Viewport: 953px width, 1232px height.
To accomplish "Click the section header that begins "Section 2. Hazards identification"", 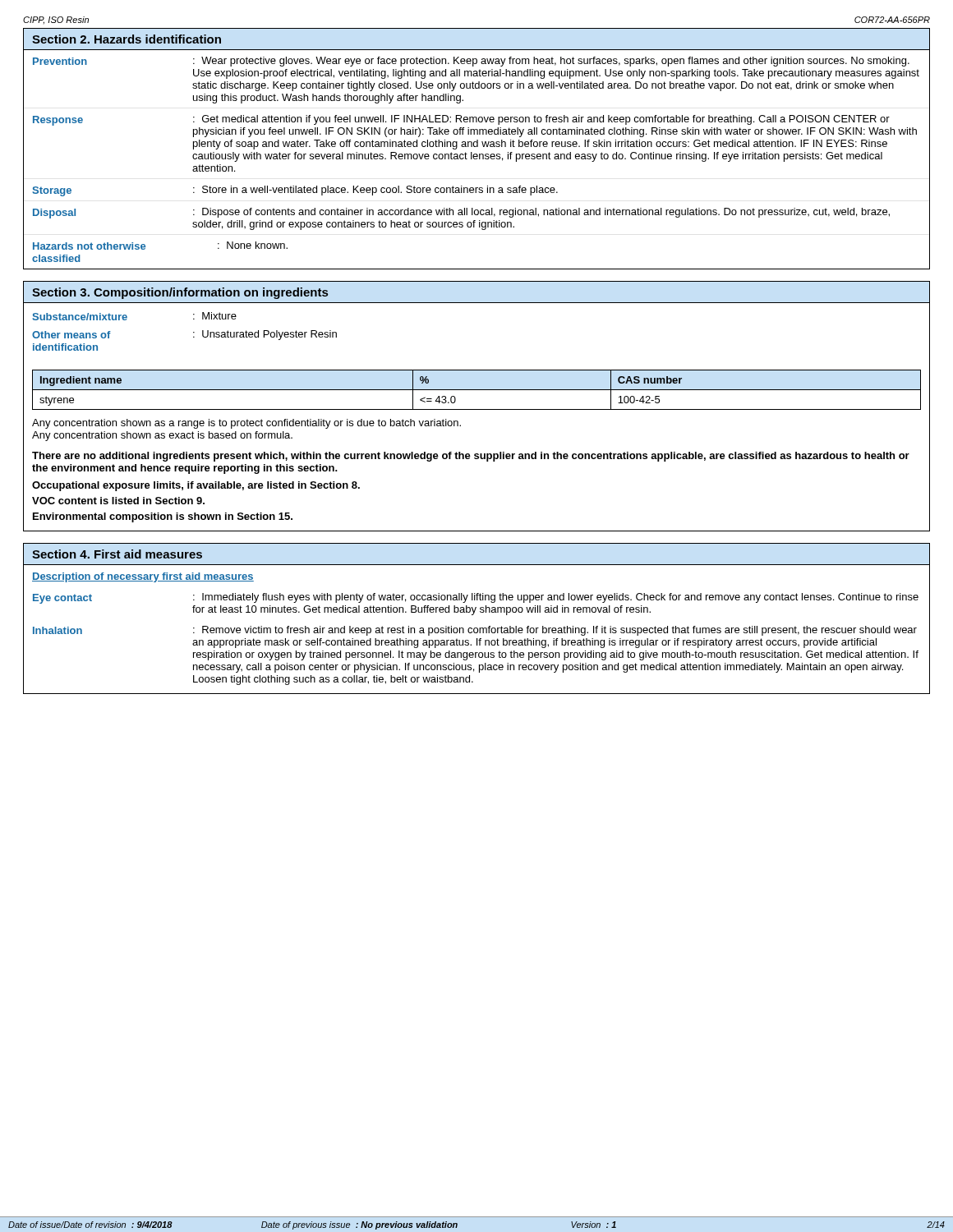I will pos(476,149).
